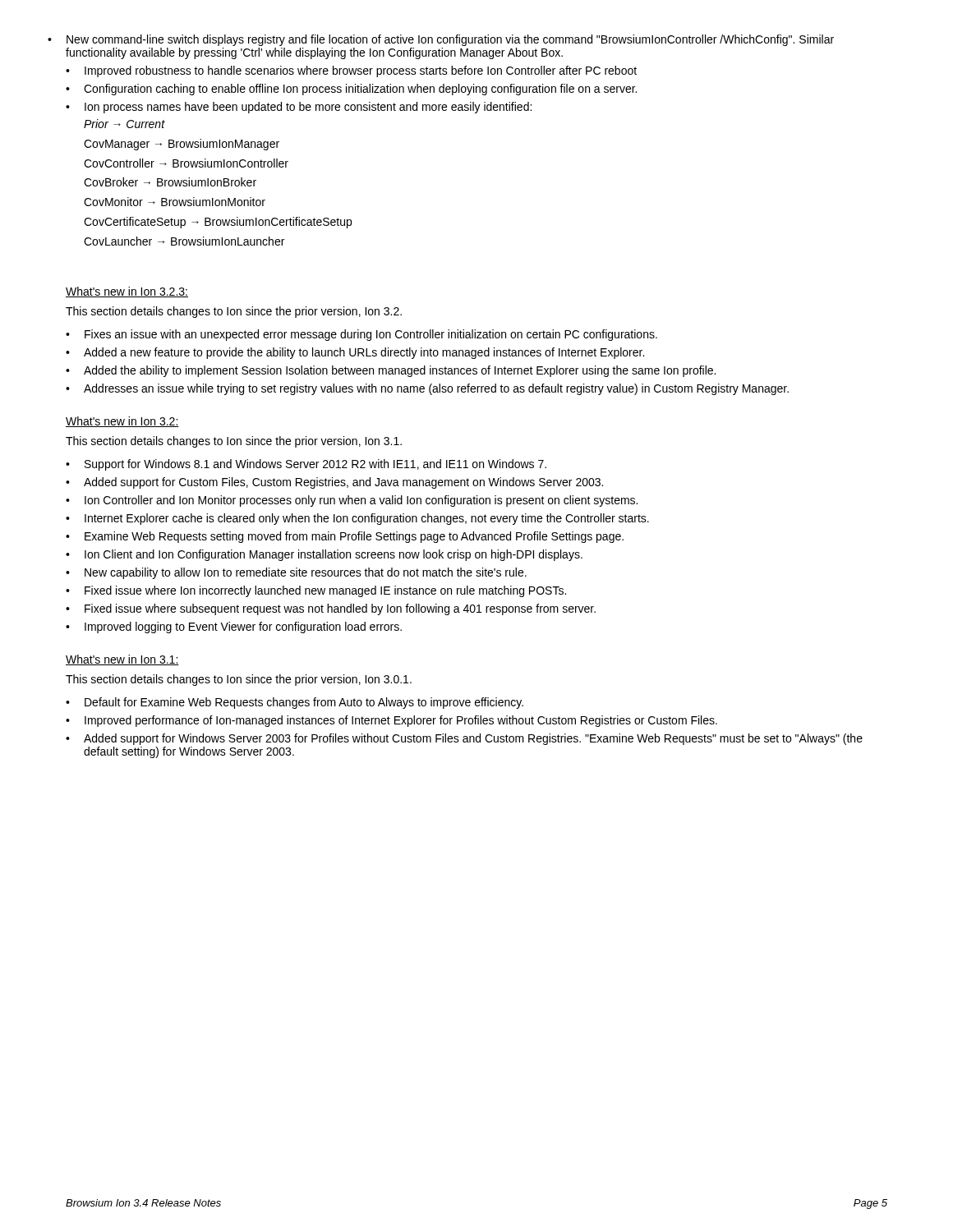Find the list item that says "• Improved logging to Event Viewer"
Screen dimensions: 1232x953
[x=234, y=627]
